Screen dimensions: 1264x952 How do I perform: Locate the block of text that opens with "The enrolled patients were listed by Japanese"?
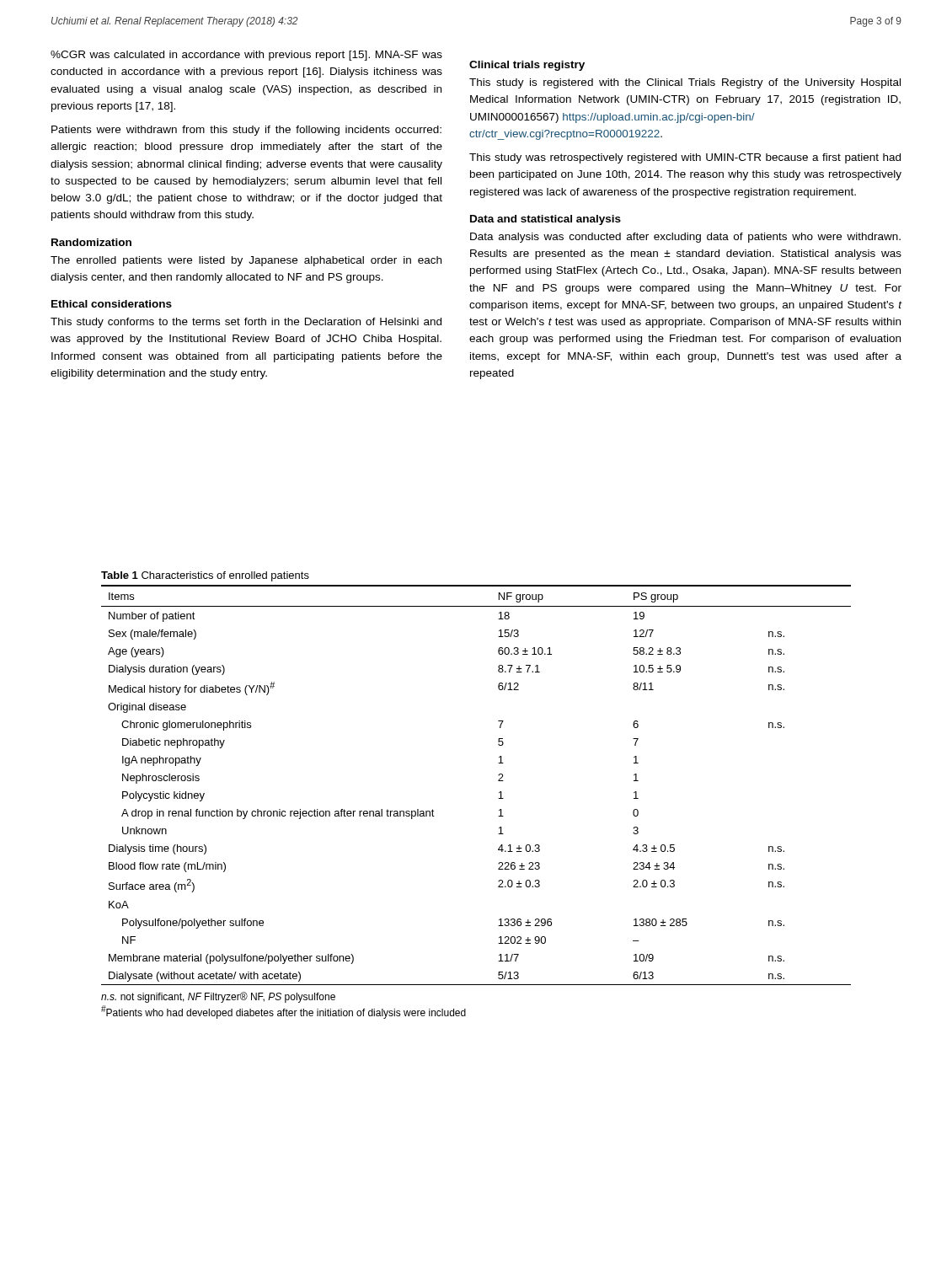click(246, 269)
